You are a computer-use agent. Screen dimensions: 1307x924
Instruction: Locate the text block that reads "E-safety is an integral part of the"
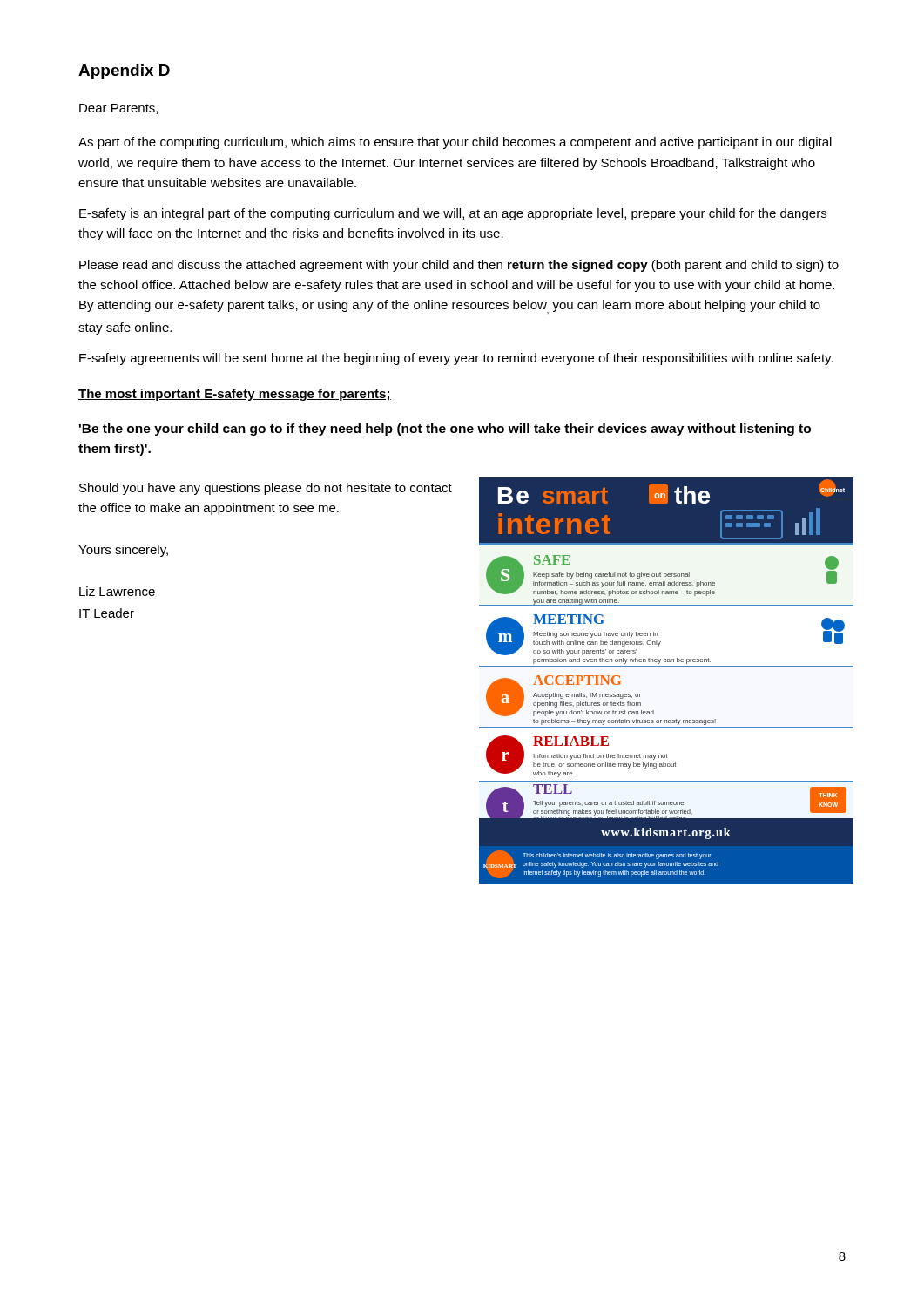tap(453, 223)
